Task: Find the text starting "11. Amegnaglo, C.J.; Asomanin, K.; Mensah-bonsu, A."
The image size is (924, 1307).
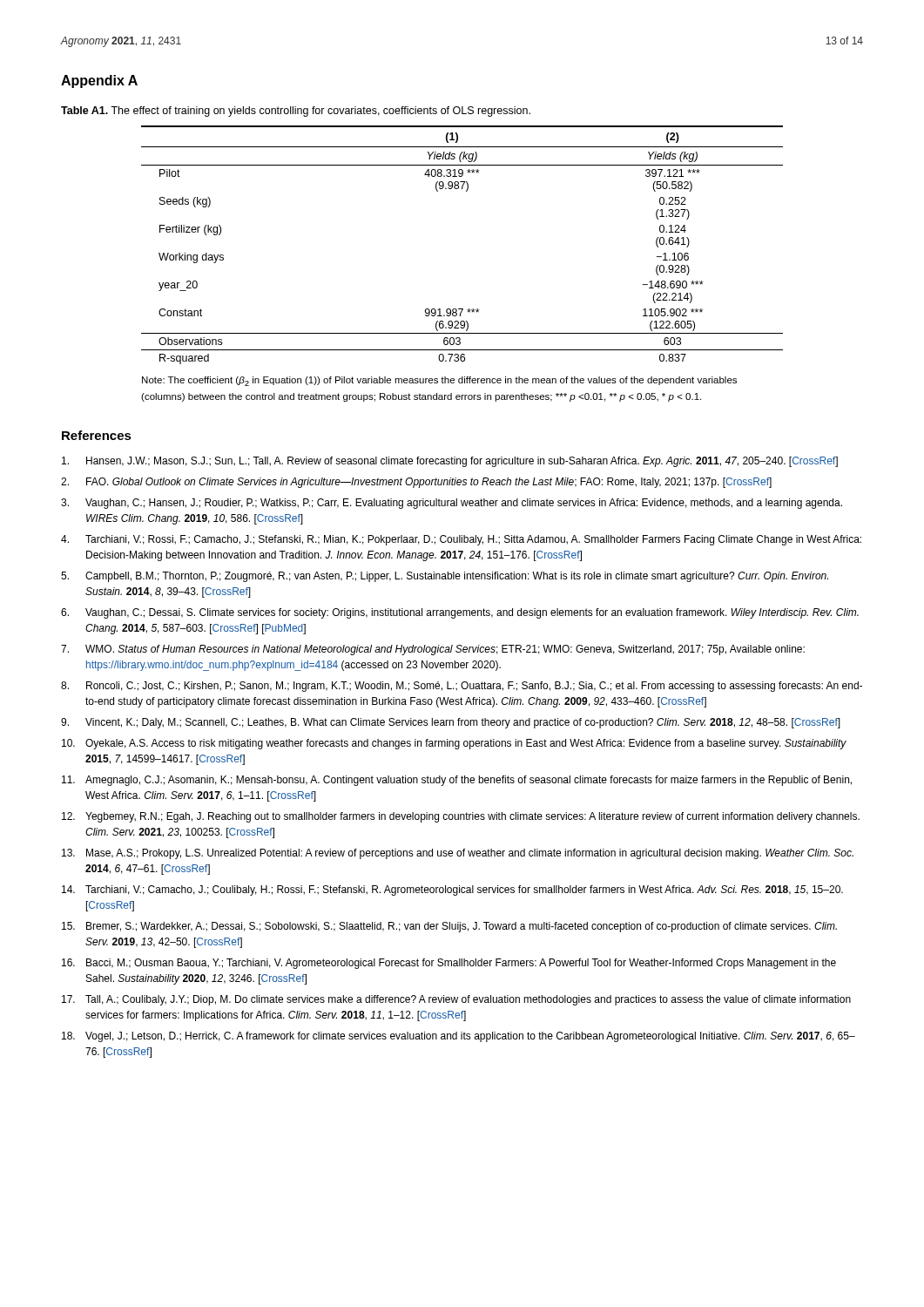Action: pyautogui.click(x=462, y=787)
